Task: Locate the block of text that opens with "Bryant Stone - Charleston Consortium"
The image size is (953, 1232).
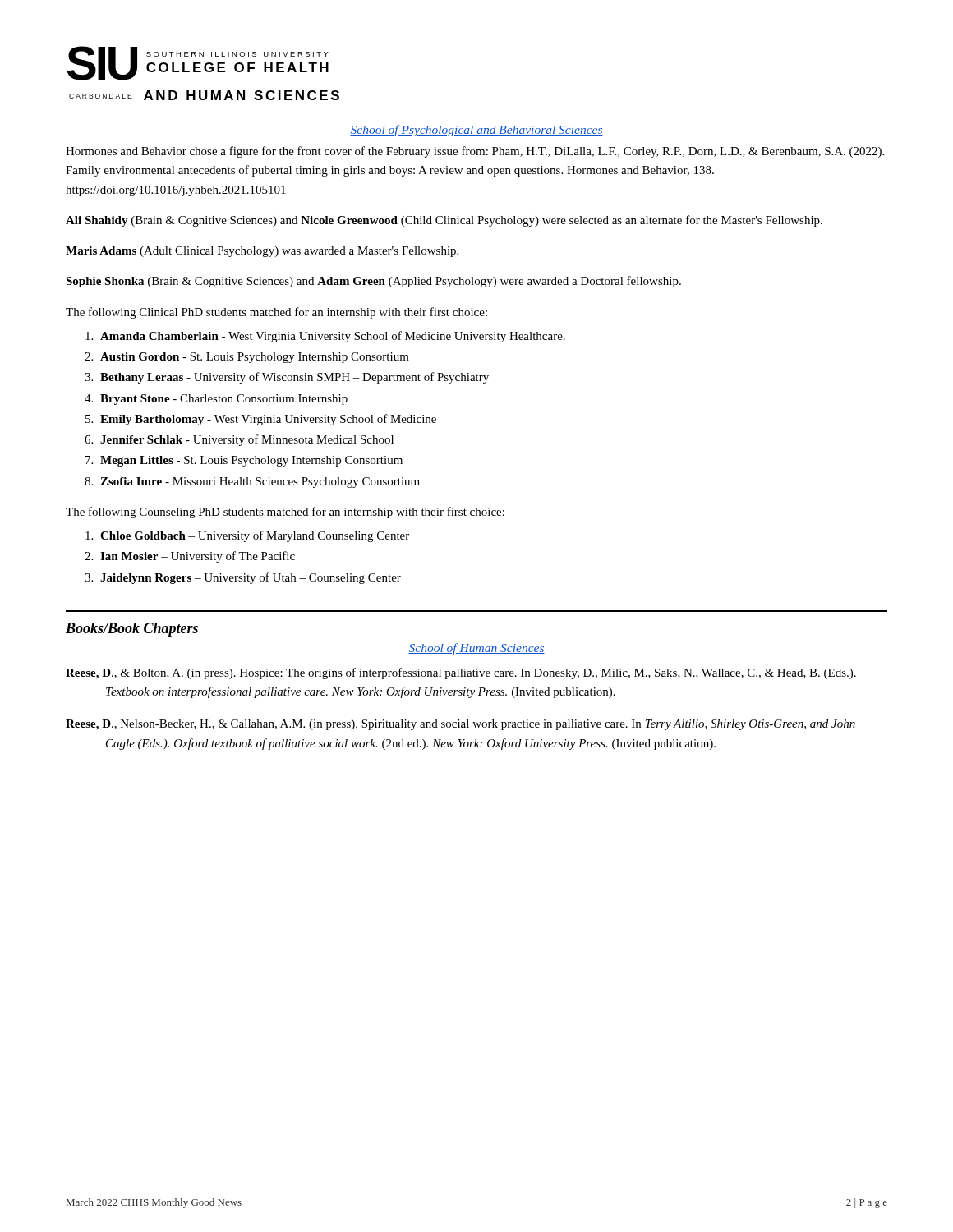Action: tap(224, 398)
